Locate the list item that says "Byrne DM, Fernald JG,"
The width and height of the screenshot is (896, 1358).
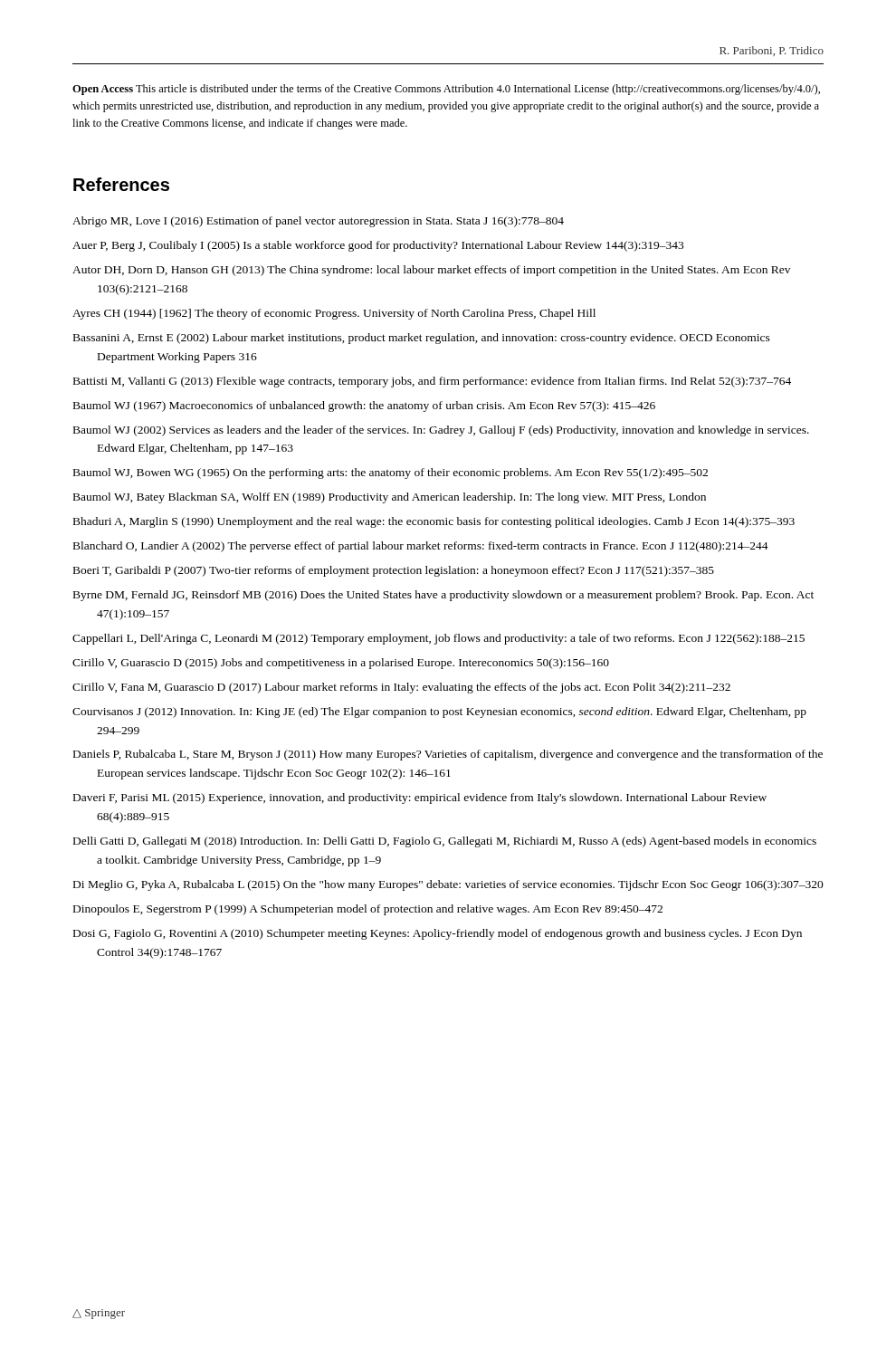click(443, 604)
